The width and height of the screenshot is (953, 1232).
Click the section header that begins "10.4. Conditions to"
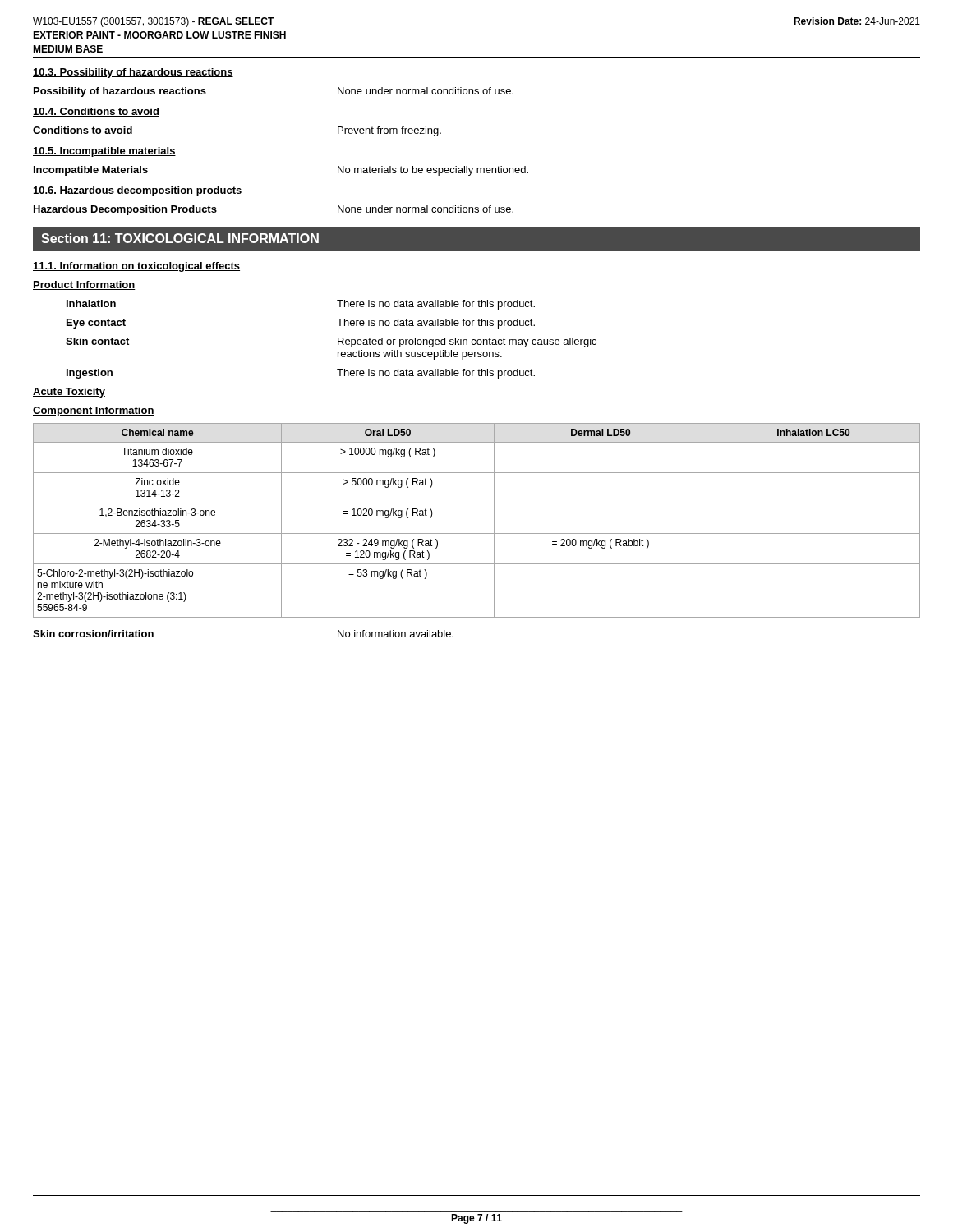click(96, 111)
